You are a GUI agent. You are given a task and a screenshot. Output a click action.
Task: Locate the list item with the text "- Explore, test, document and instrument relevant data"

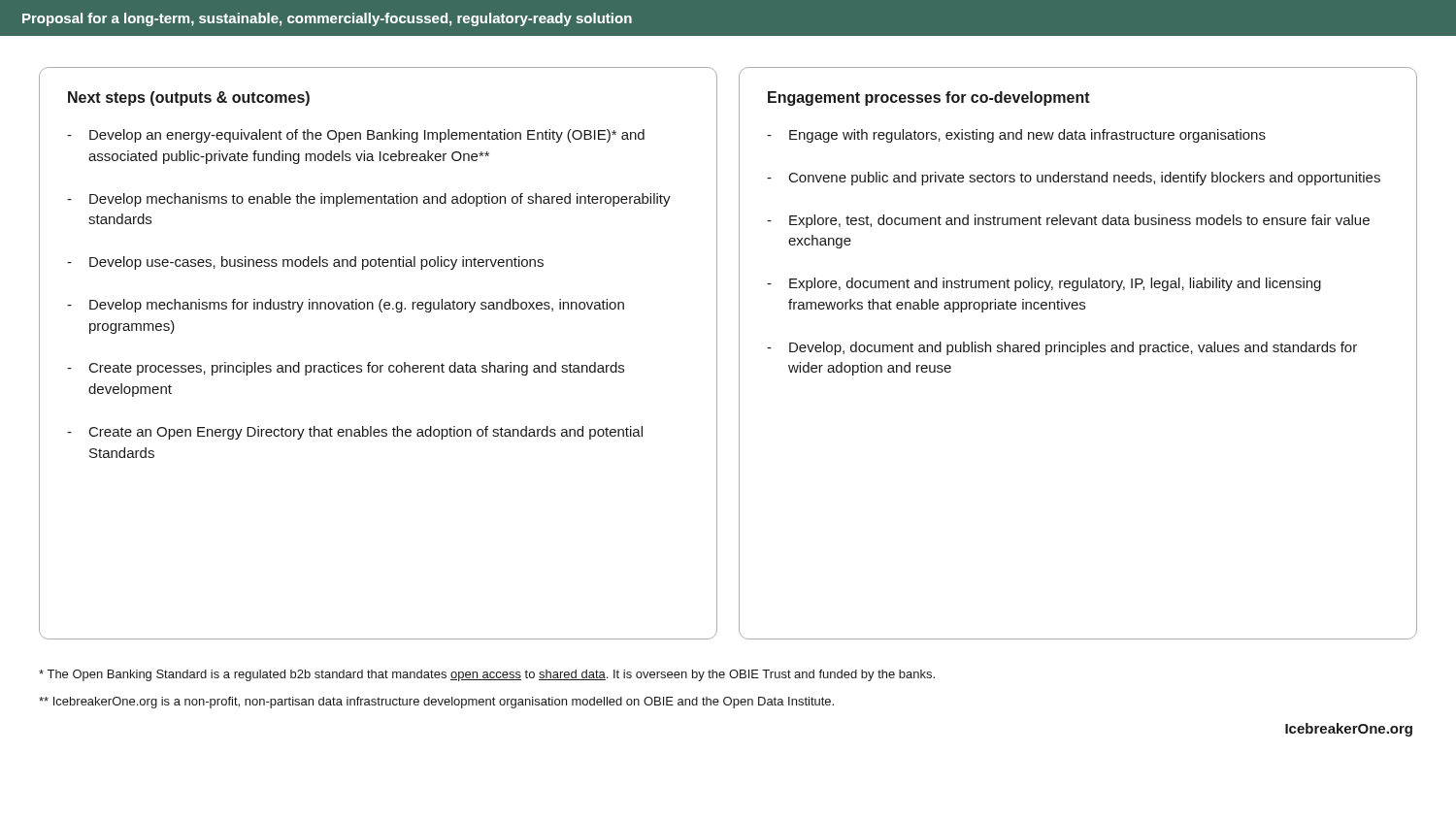(1078, 230)
